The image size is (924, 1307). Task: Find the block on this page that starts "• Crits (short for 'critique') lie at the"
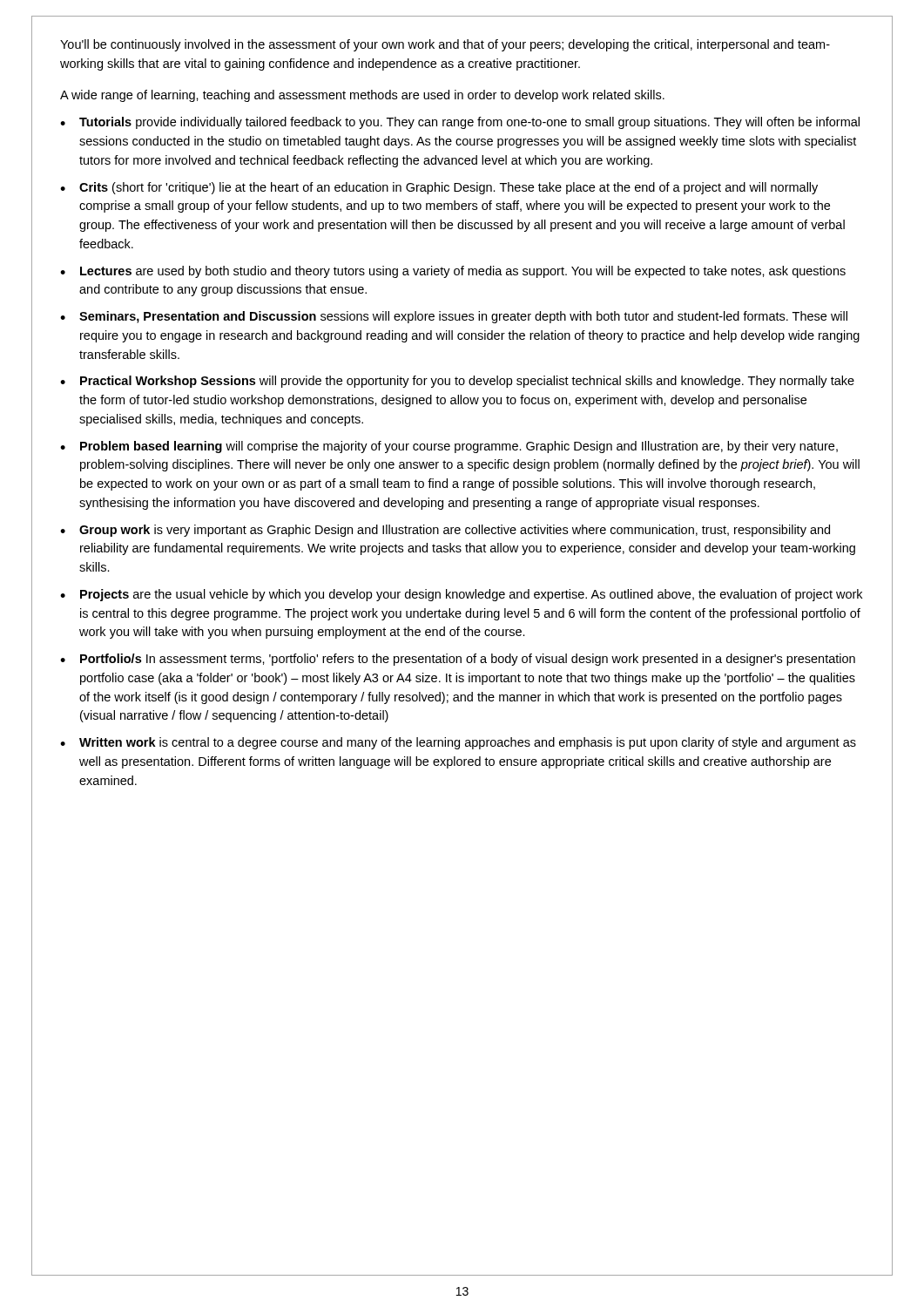tap(462, 216)
